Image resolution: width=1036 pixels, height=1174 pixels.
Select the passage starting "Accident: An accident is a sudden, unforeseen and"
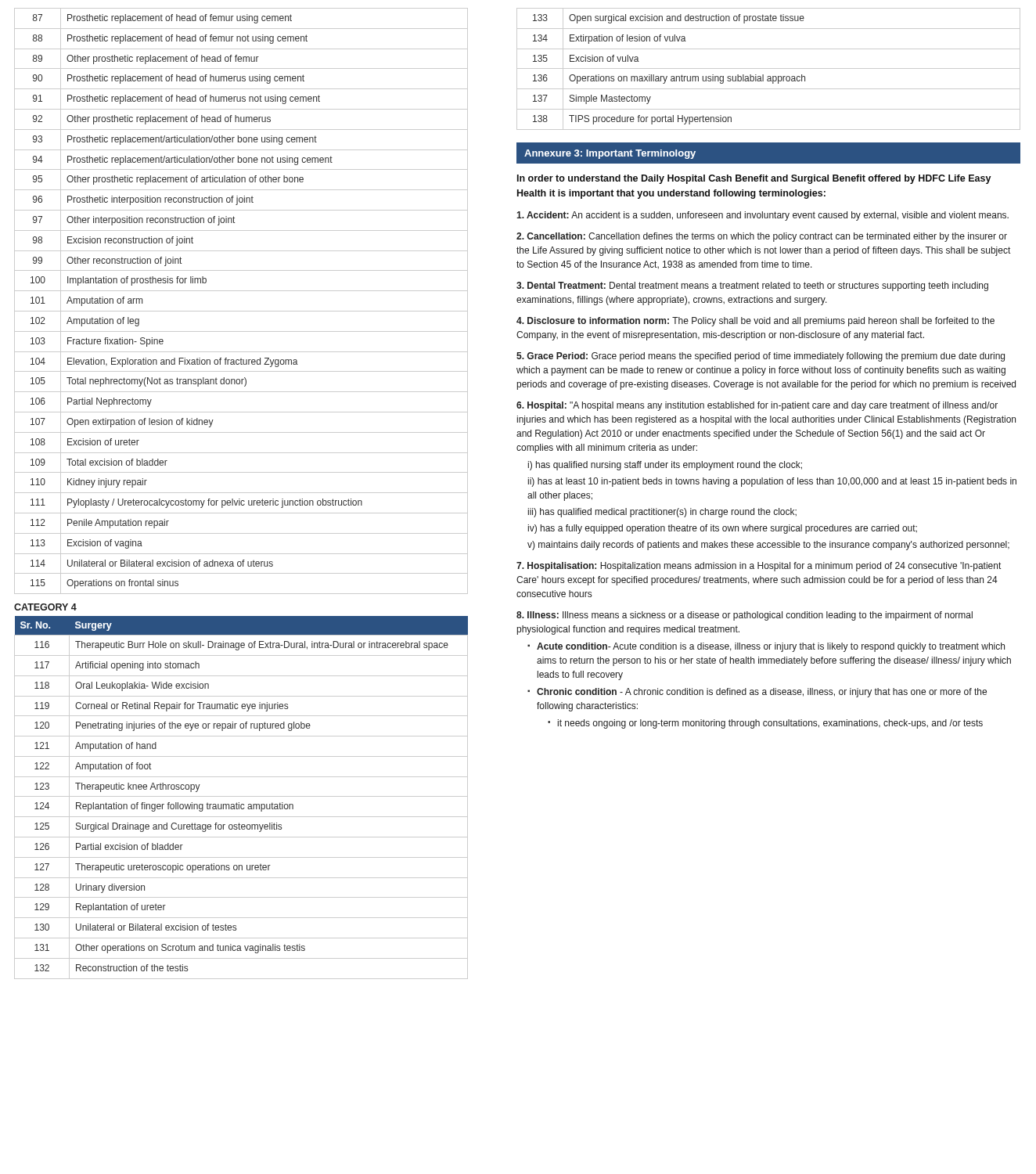click(x=763, y=215)
